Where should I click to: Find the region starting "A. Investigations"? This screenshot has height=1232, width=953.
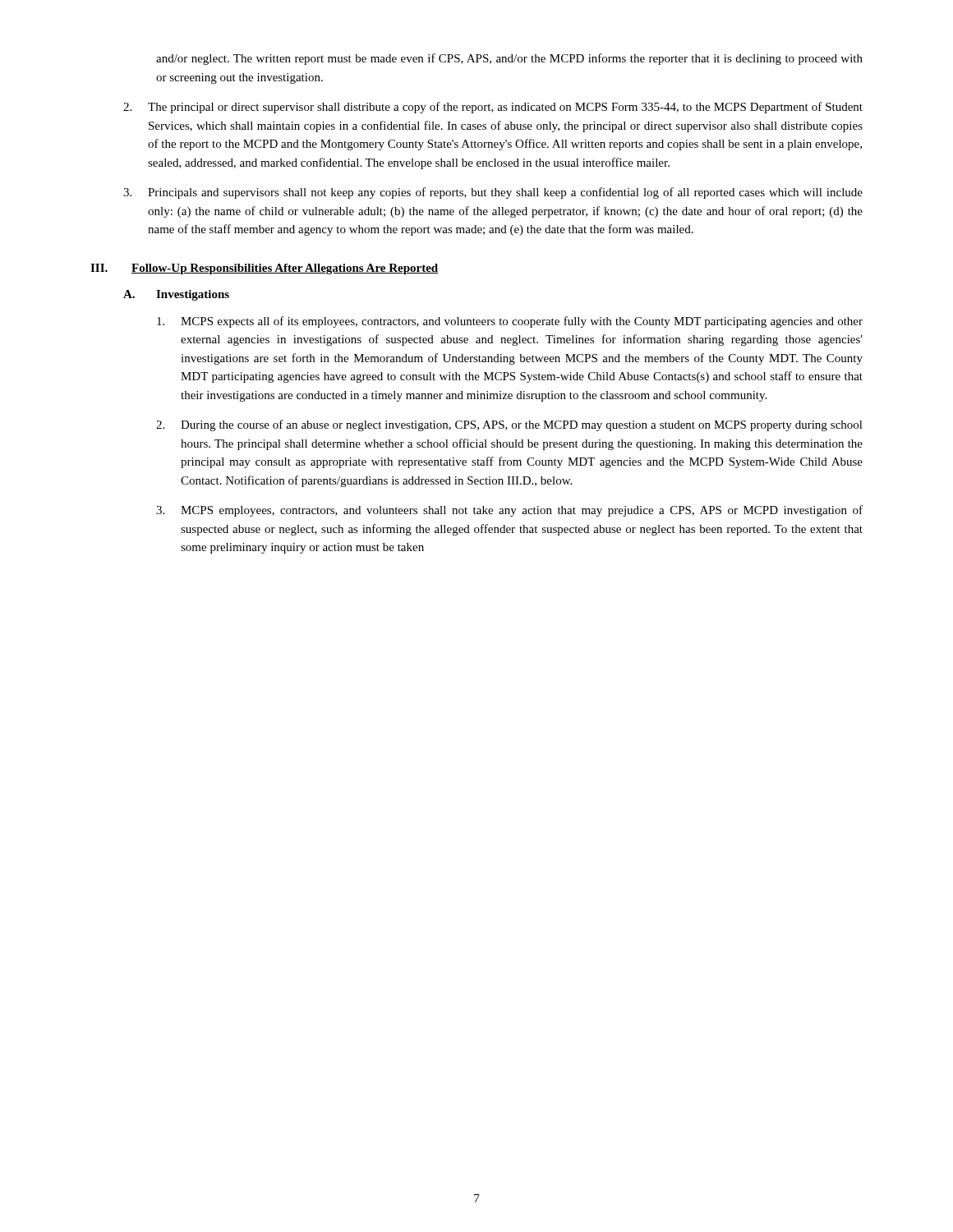point(176,295)
